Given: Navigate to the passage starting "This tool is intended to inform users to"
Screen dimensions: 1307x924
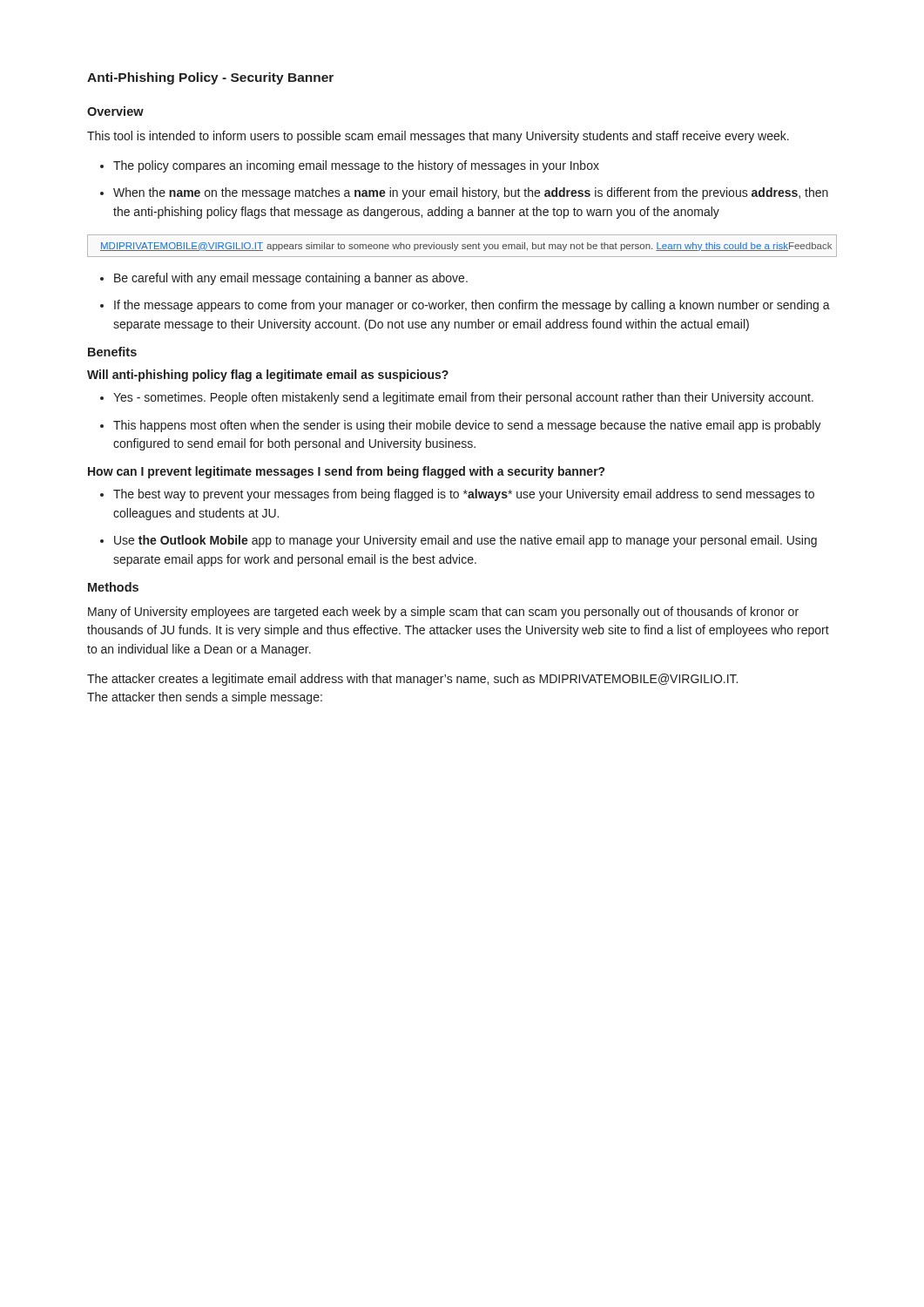Looking at the screenshot, I should click(438, 136).
